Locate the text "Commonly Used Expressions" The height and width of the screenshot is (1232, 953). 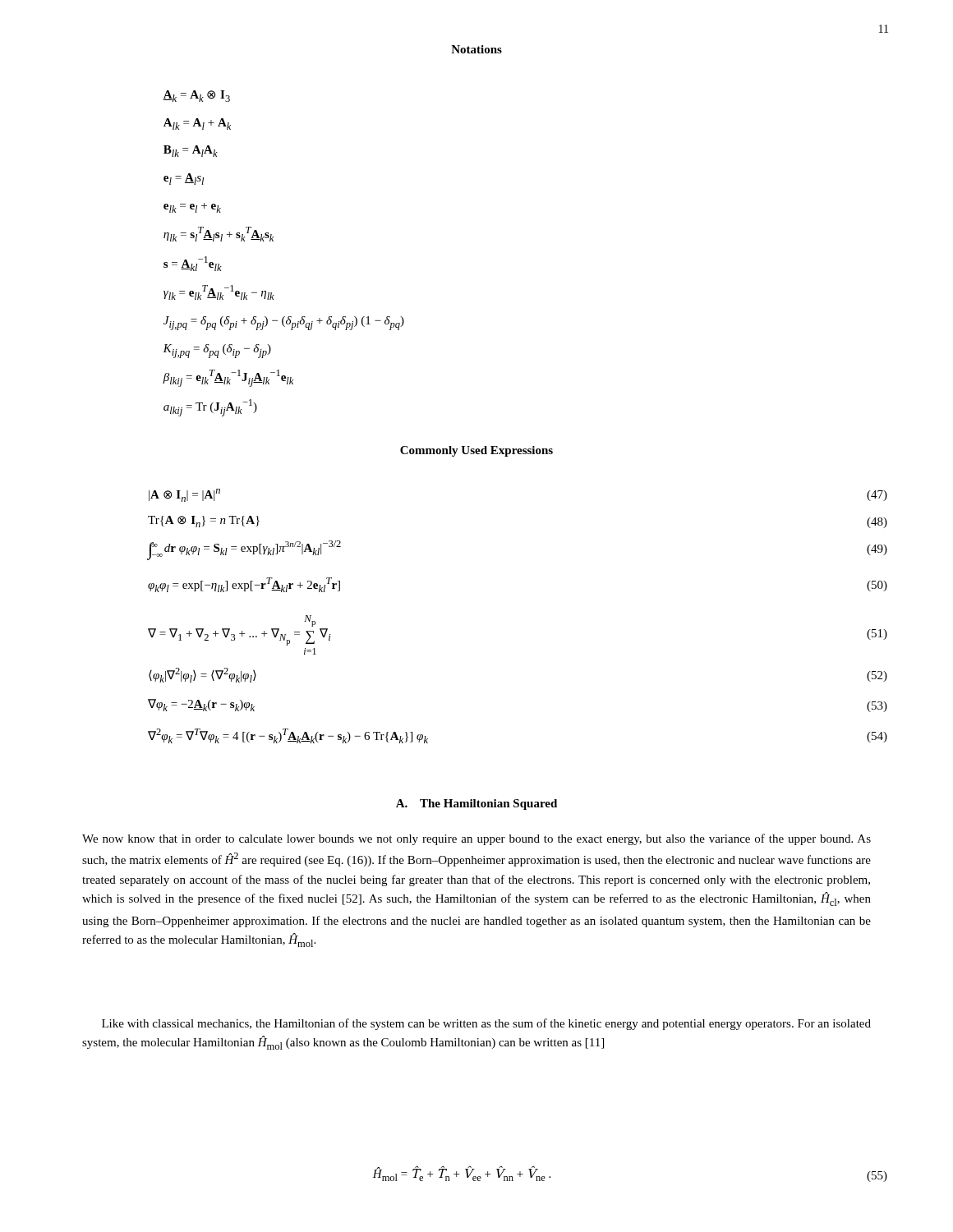[x=476, y=450]
